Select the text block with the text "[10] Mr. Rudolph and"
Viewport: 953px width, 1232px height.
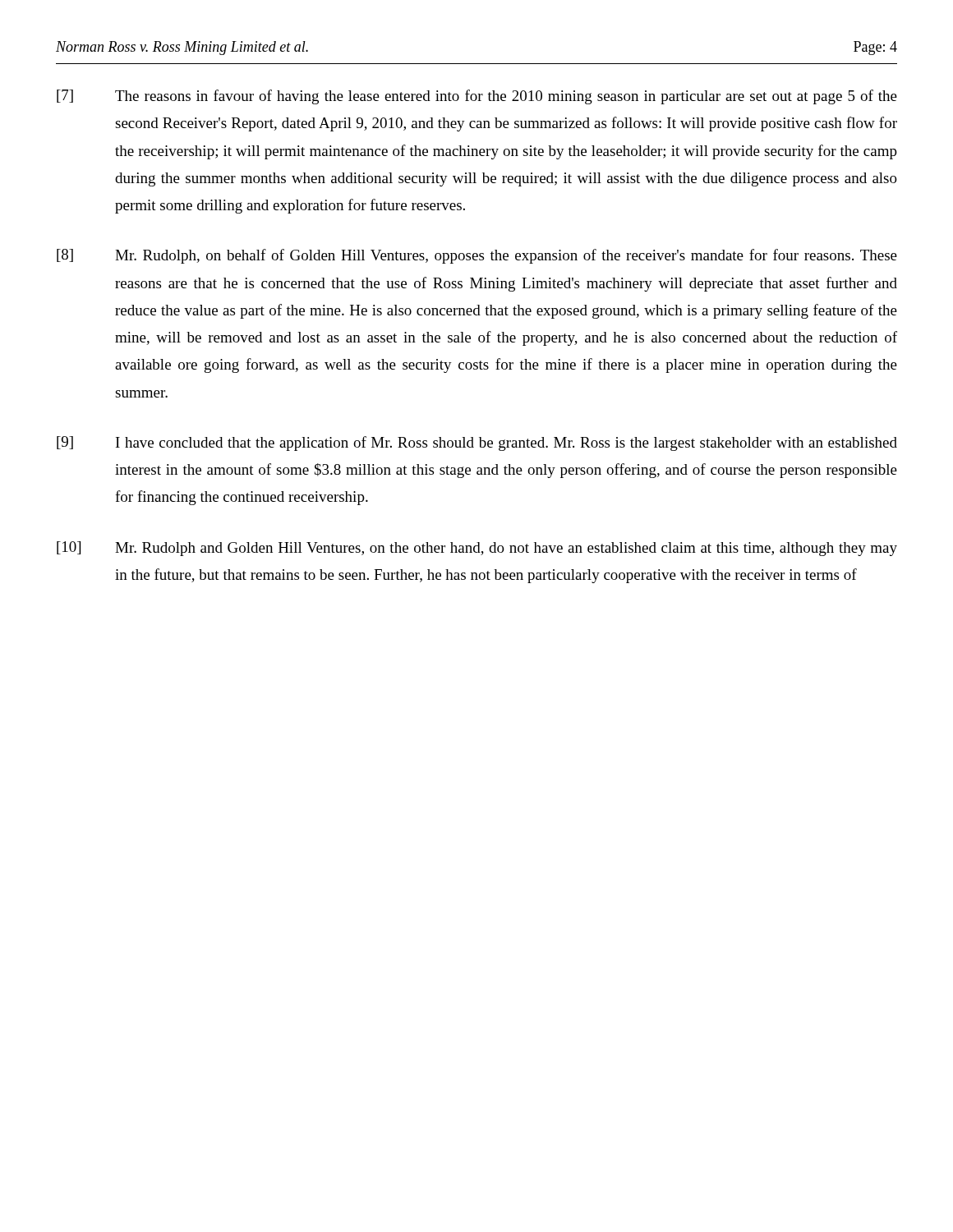(x=476, y=561)
